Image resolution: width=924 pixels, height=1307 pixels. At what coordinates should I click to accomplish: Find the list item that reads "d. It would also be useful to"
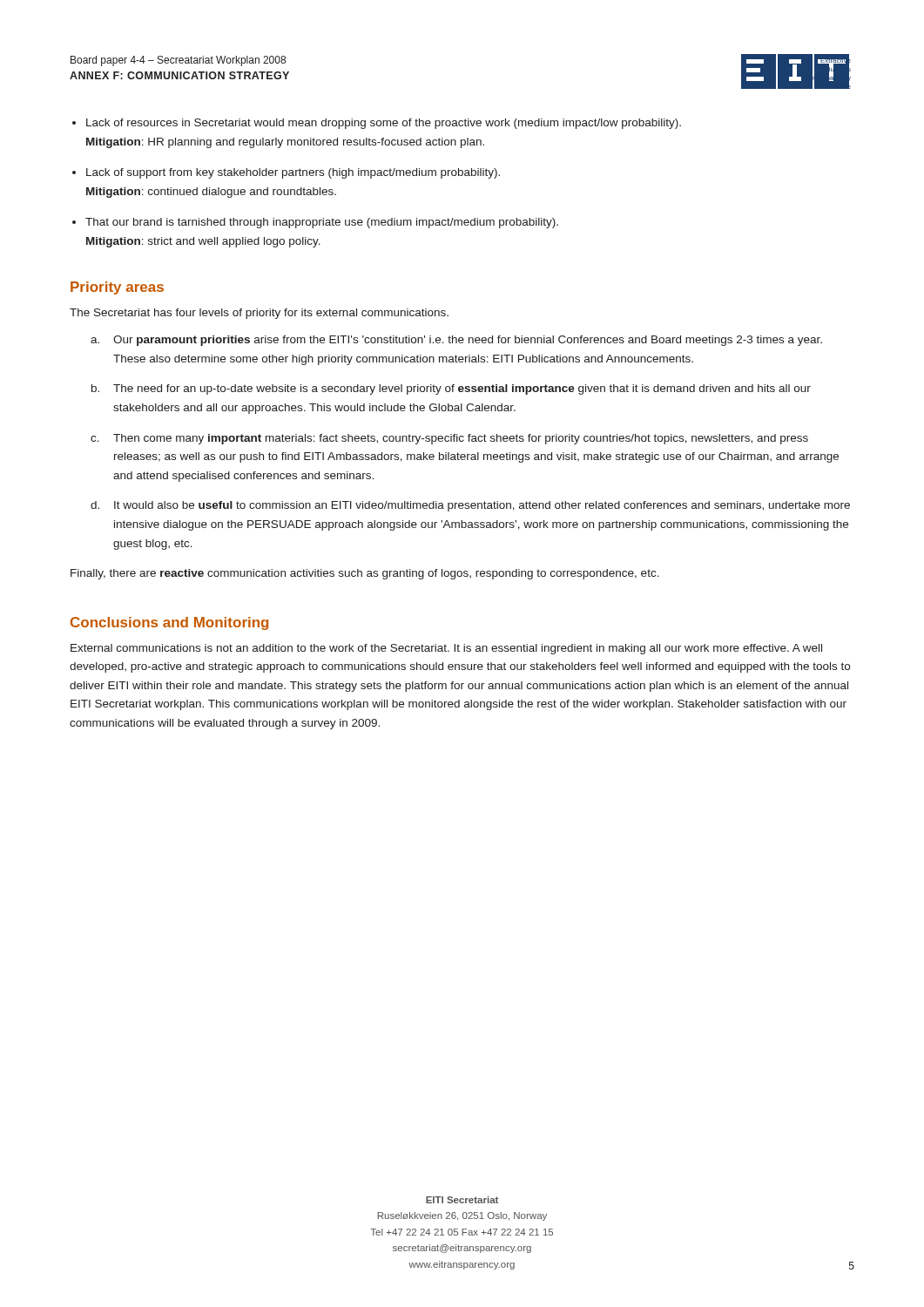click(x=472, y=524)
